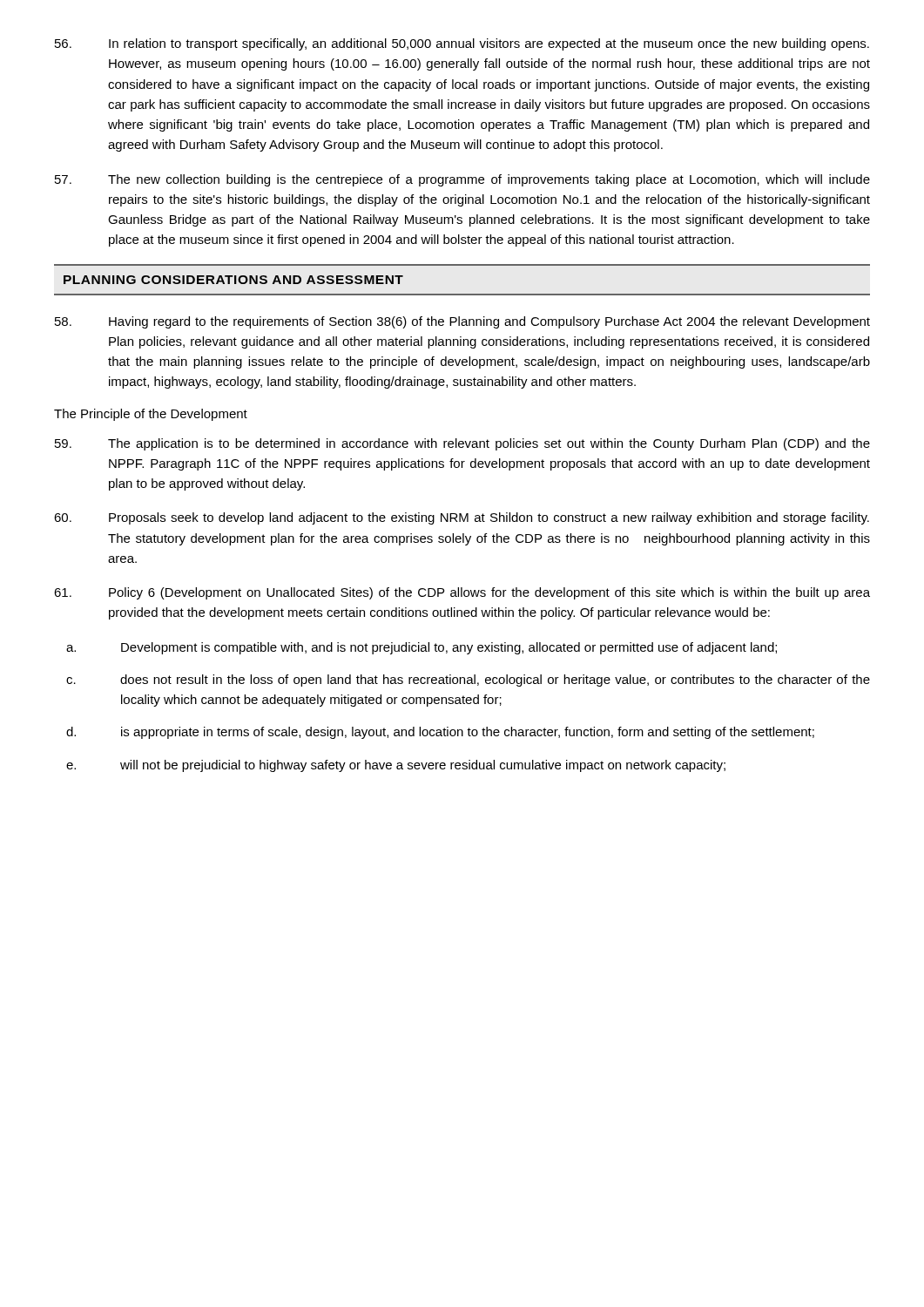
Task: Navigate to the block starting "d. is appropriate in terms of scale,"
Action: 462,732
